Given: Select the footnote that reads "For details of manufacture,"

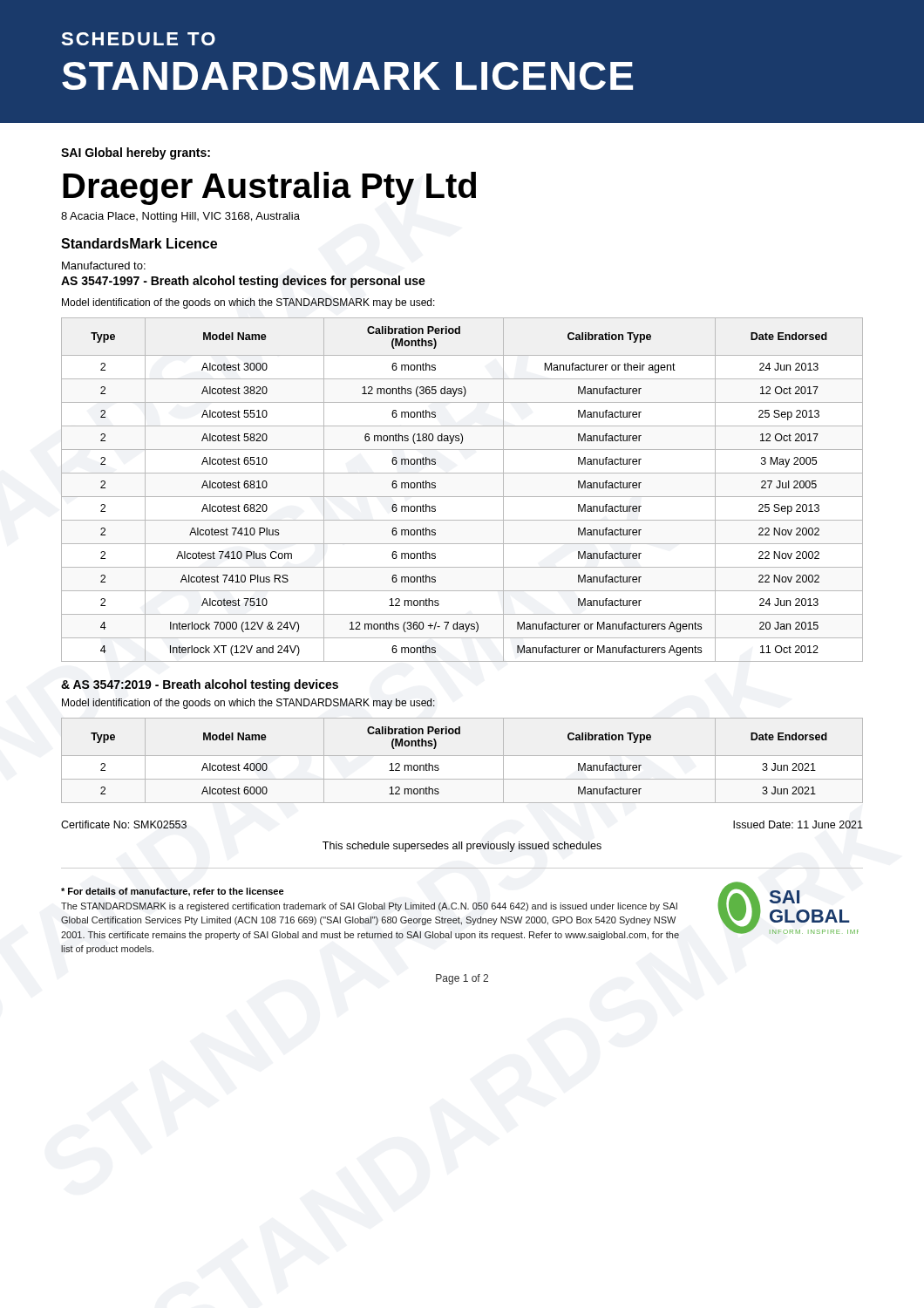Looking at the screenshot, I should click(375, 921).
